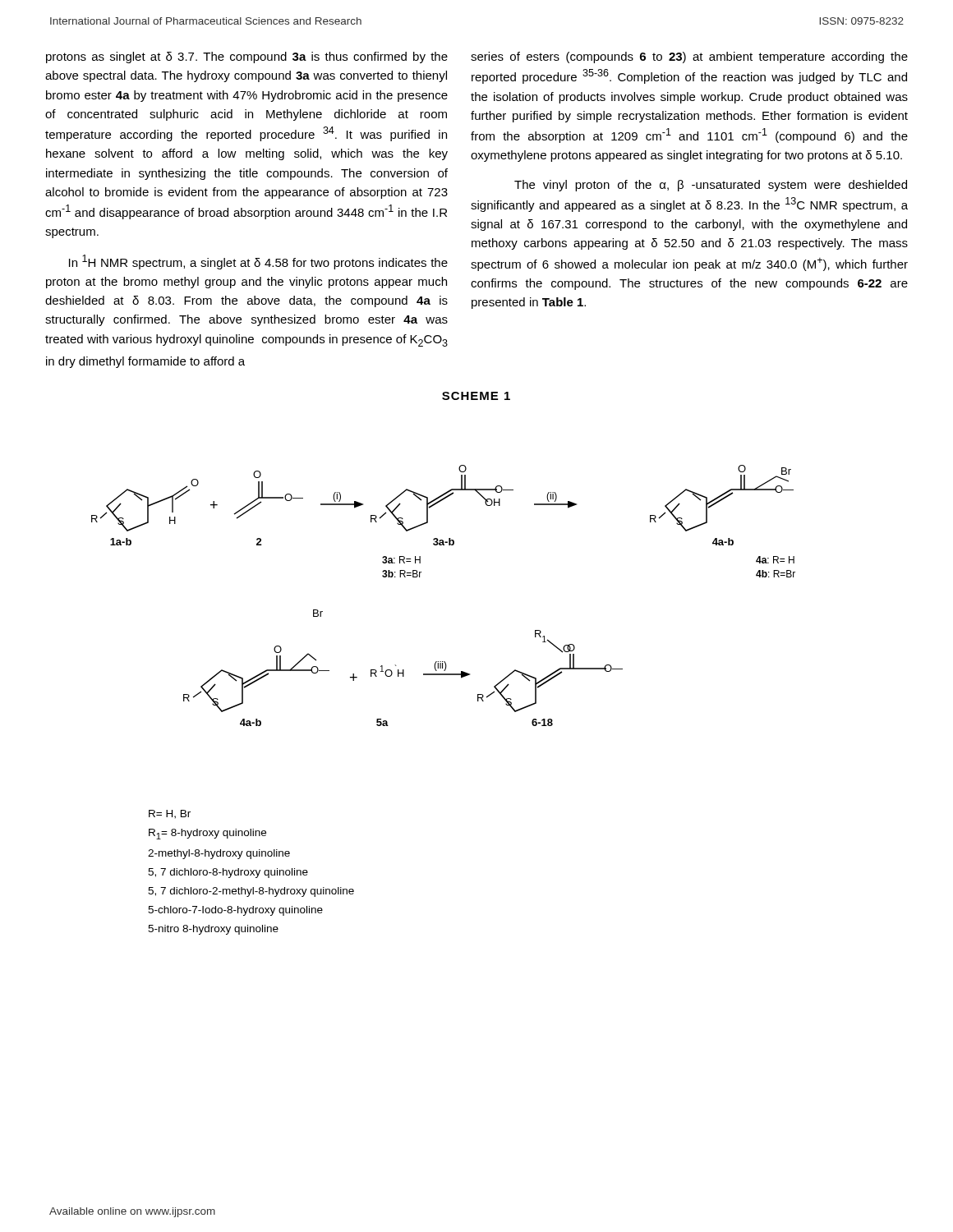Click on the text starting "R= H, Br"
953x1232 pixels.
tap(169, 814)
